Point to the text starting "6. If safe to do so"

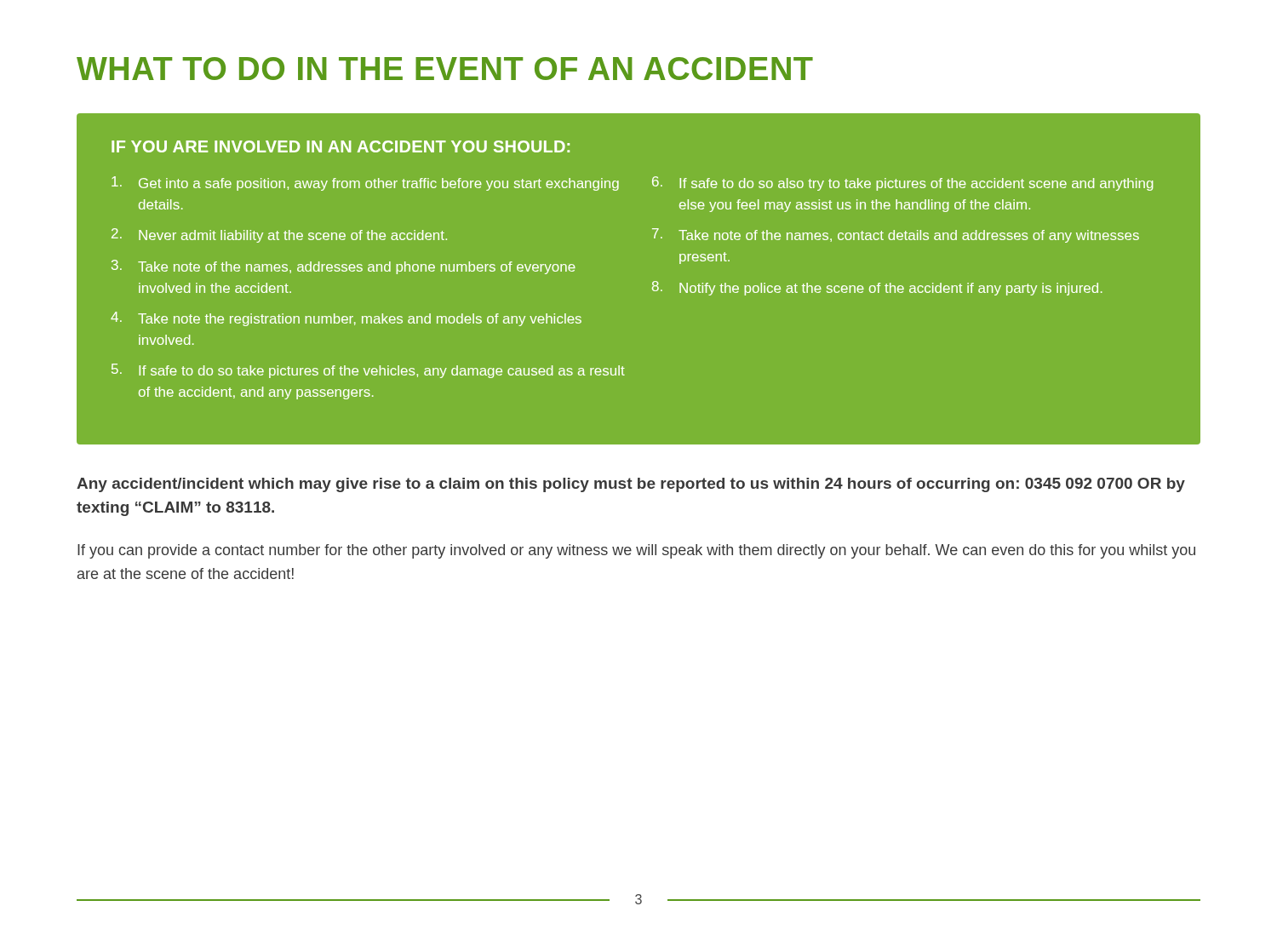pos(909,195)
